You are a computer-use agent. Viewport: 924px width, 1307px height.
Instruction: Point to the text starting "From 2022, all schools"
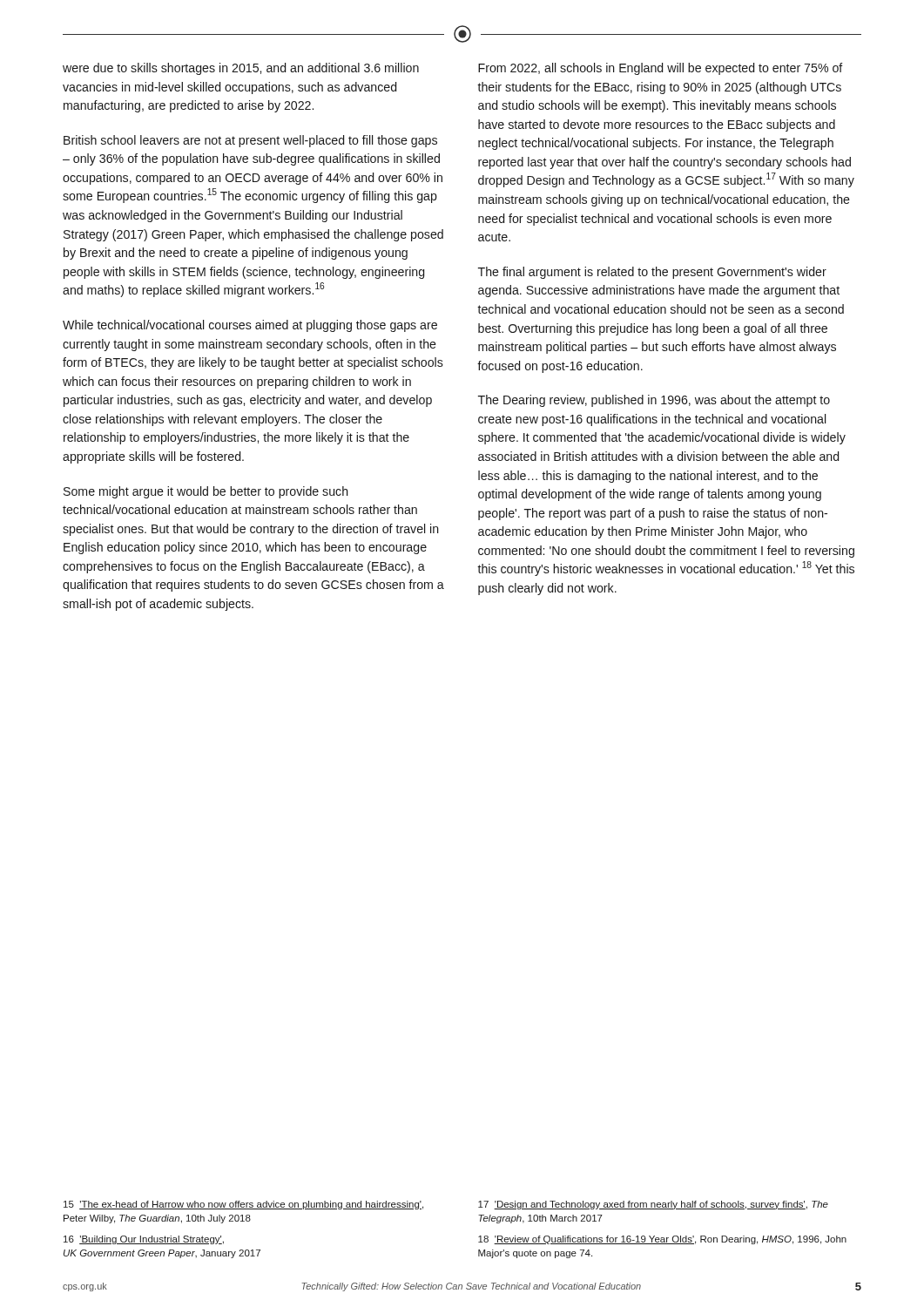[x=666, y=153]
